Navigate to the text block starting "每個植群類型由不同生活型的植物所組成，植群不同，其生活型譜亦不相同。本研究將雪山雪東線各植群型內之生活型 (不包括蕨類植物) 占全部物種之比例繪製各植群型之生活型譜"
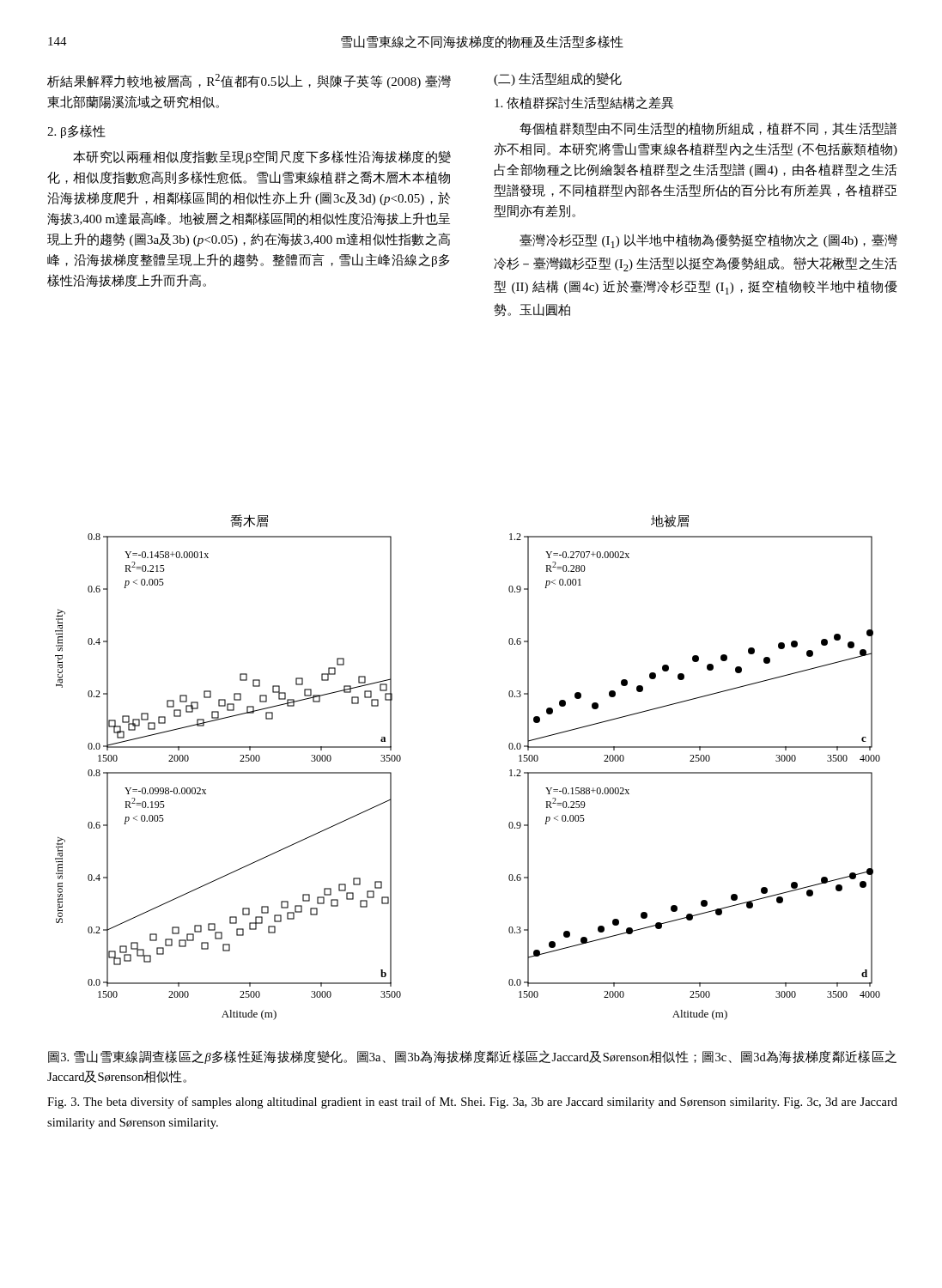The height and width of the screenshot is (1288, 942). 696,170
